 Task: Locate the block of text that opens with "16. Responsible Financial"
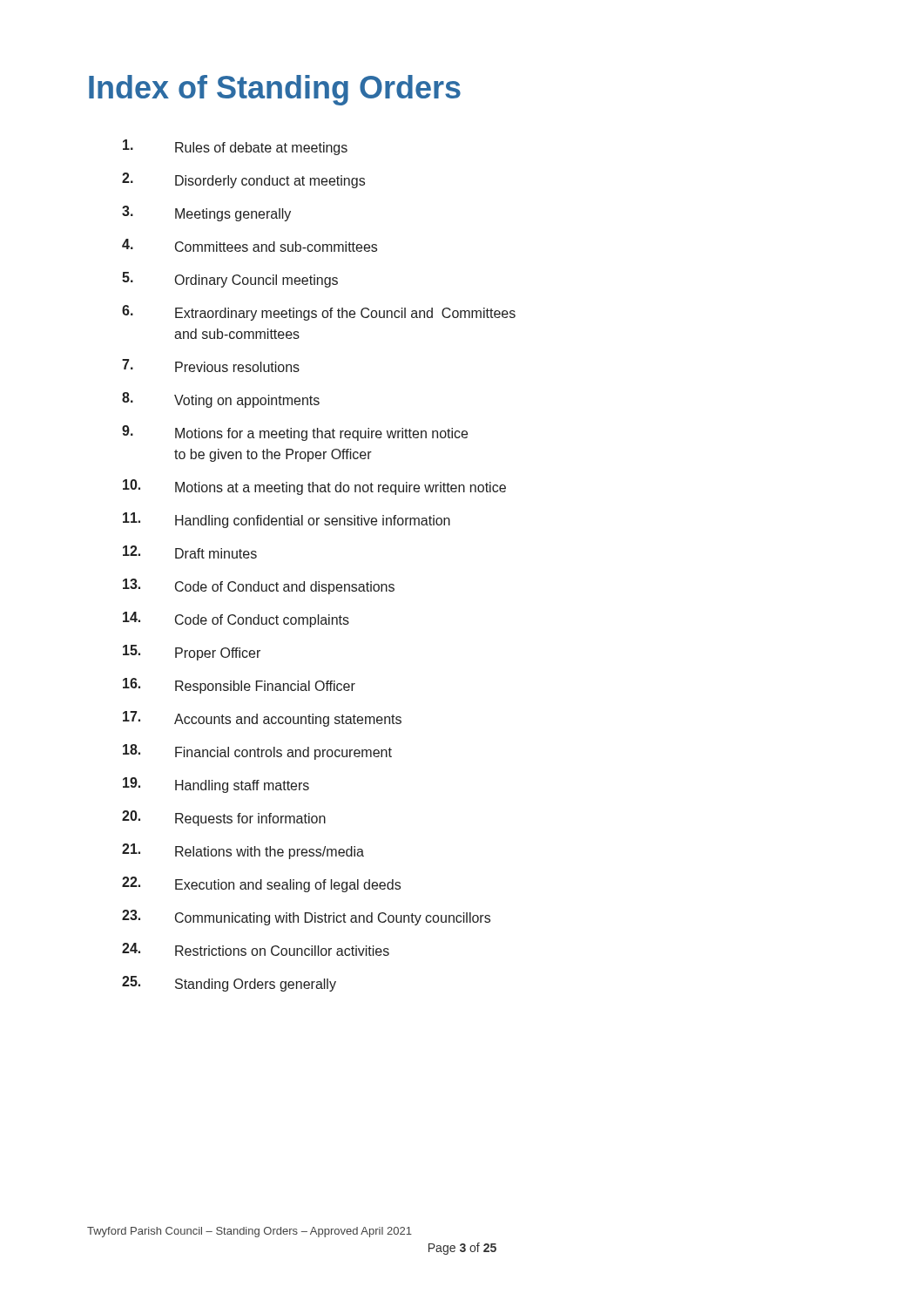pyautogui.click(x=239, y=686)
